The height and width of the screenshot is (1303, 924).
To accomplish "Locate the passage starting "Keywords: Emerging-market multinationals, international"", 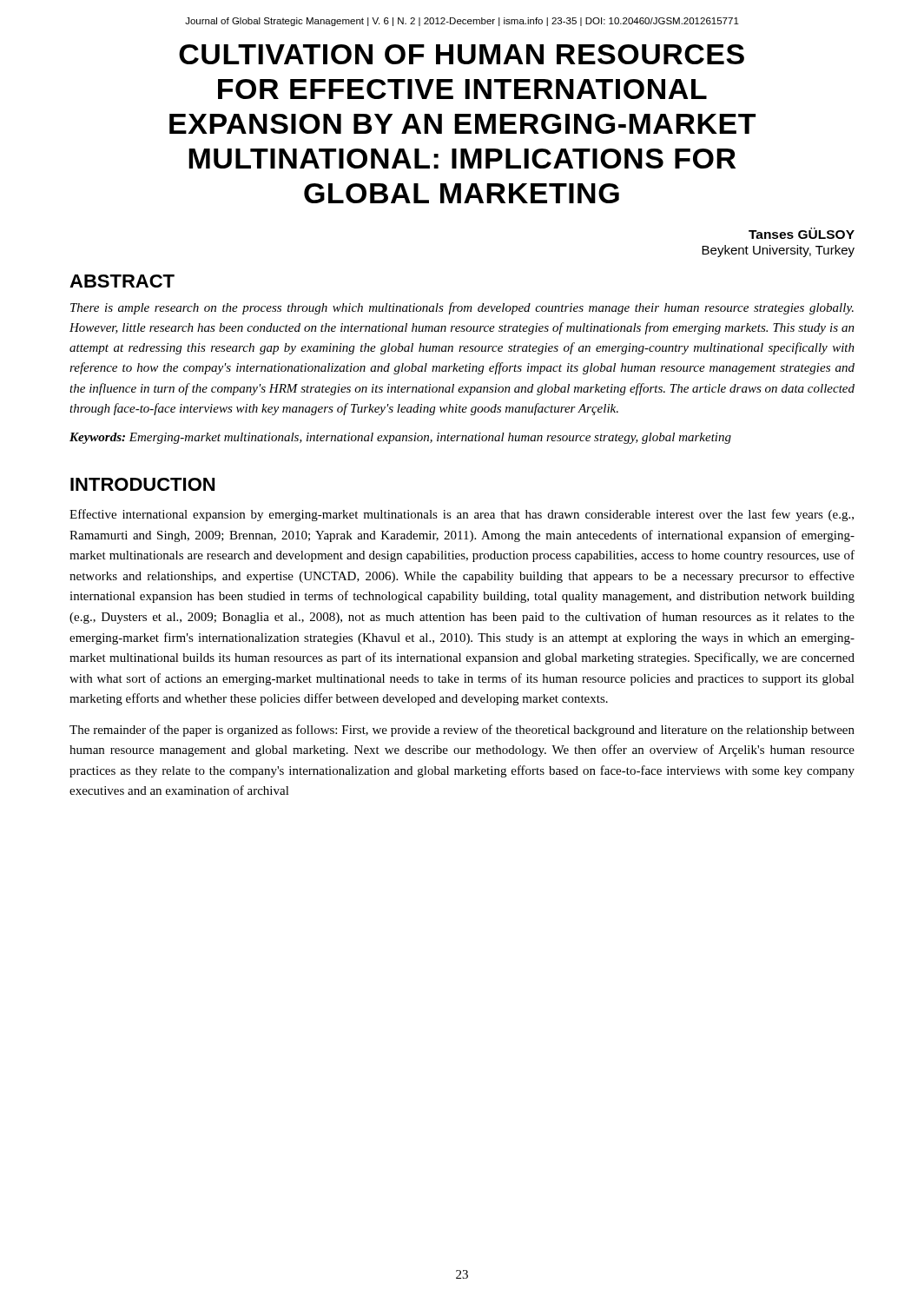I will pos(400,437).
